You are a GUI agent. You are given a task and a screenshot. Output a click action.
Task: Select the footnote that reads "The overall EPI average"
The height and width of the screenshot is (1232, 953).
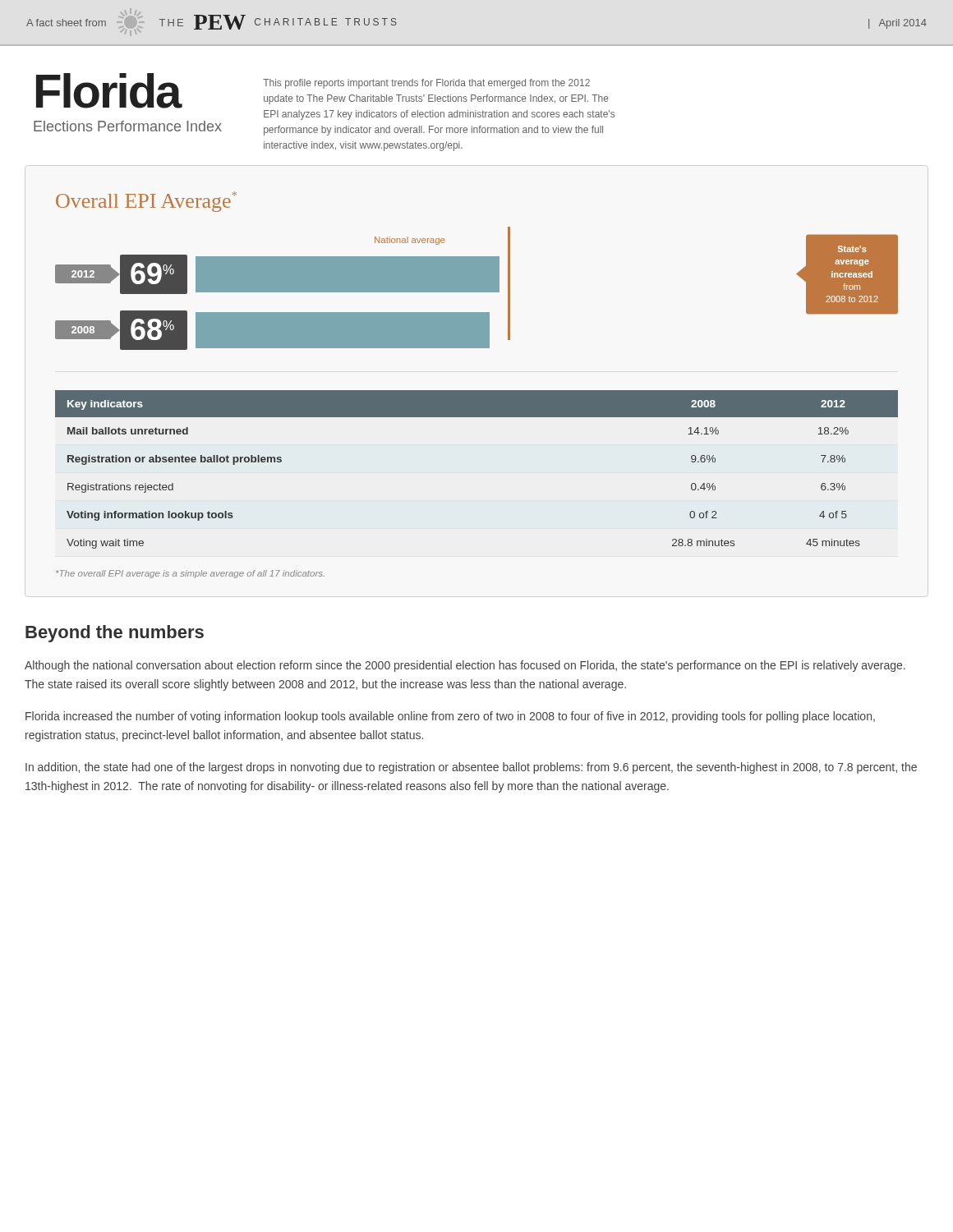[x=190, y=573]
